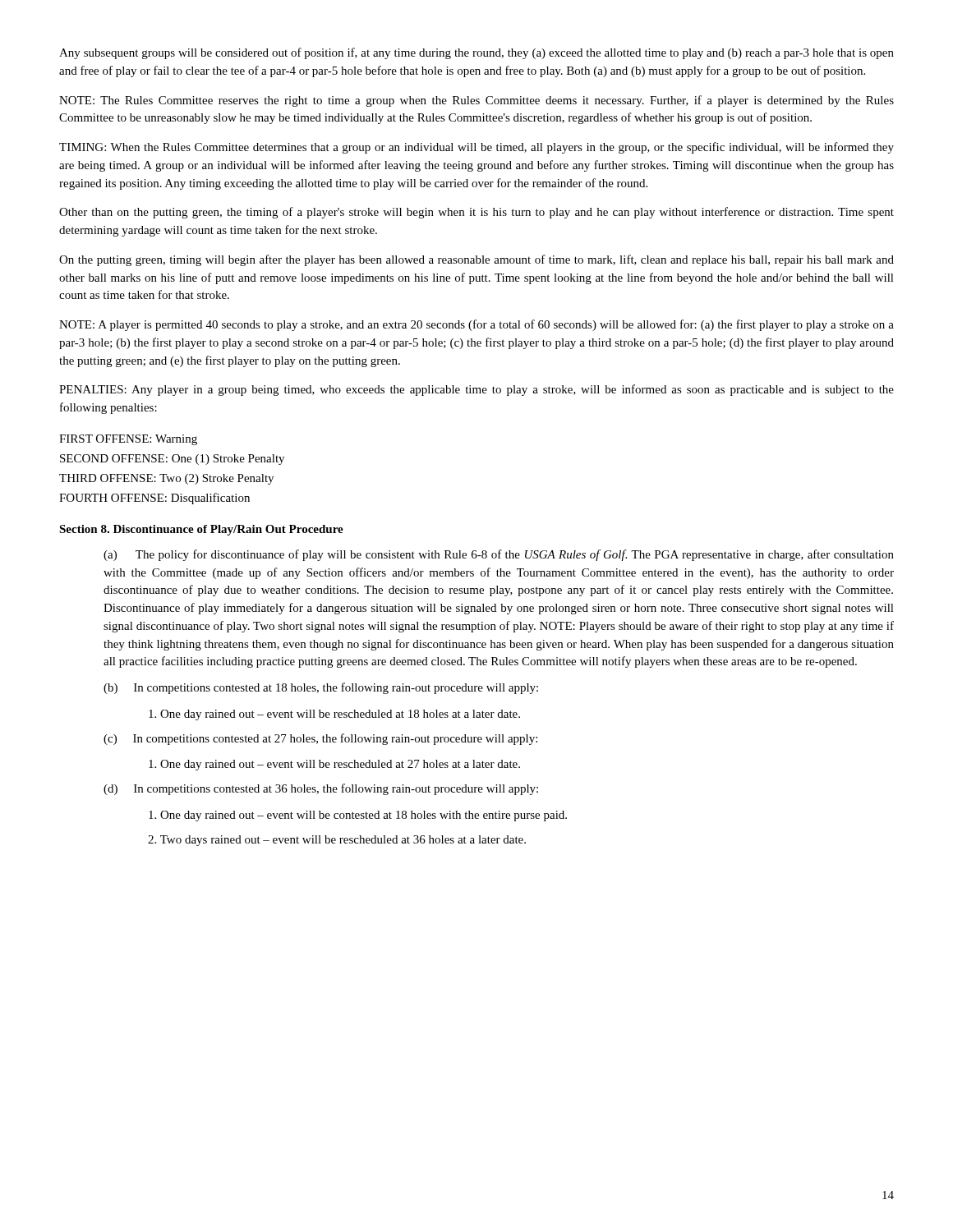Click the passage that begins "(a) The policy for discontinuance of"
The image size is (953, 1232).
499,608
